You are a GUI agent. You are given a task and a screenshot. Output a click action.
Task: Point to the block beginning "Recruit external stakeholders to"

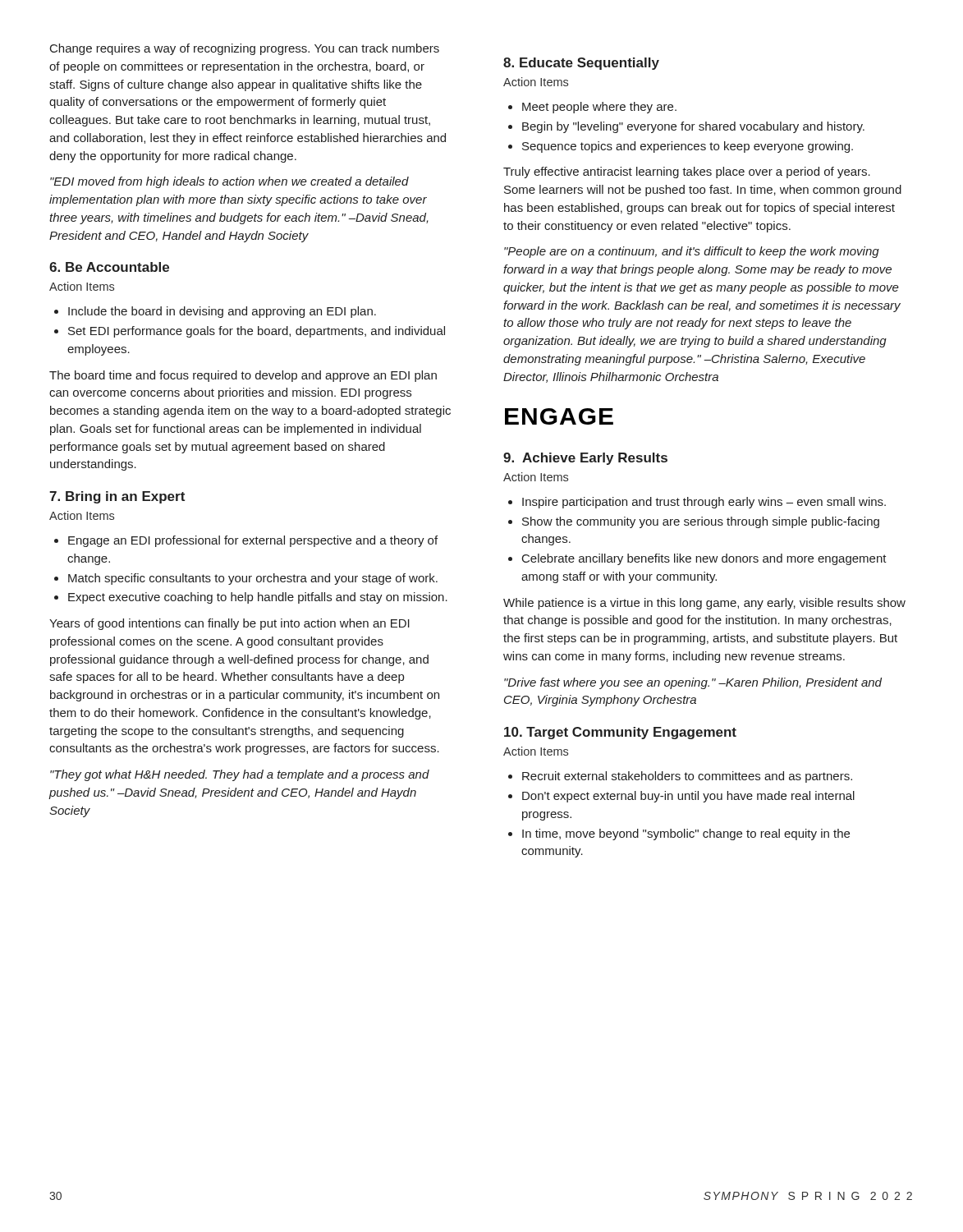click(704, 776)
